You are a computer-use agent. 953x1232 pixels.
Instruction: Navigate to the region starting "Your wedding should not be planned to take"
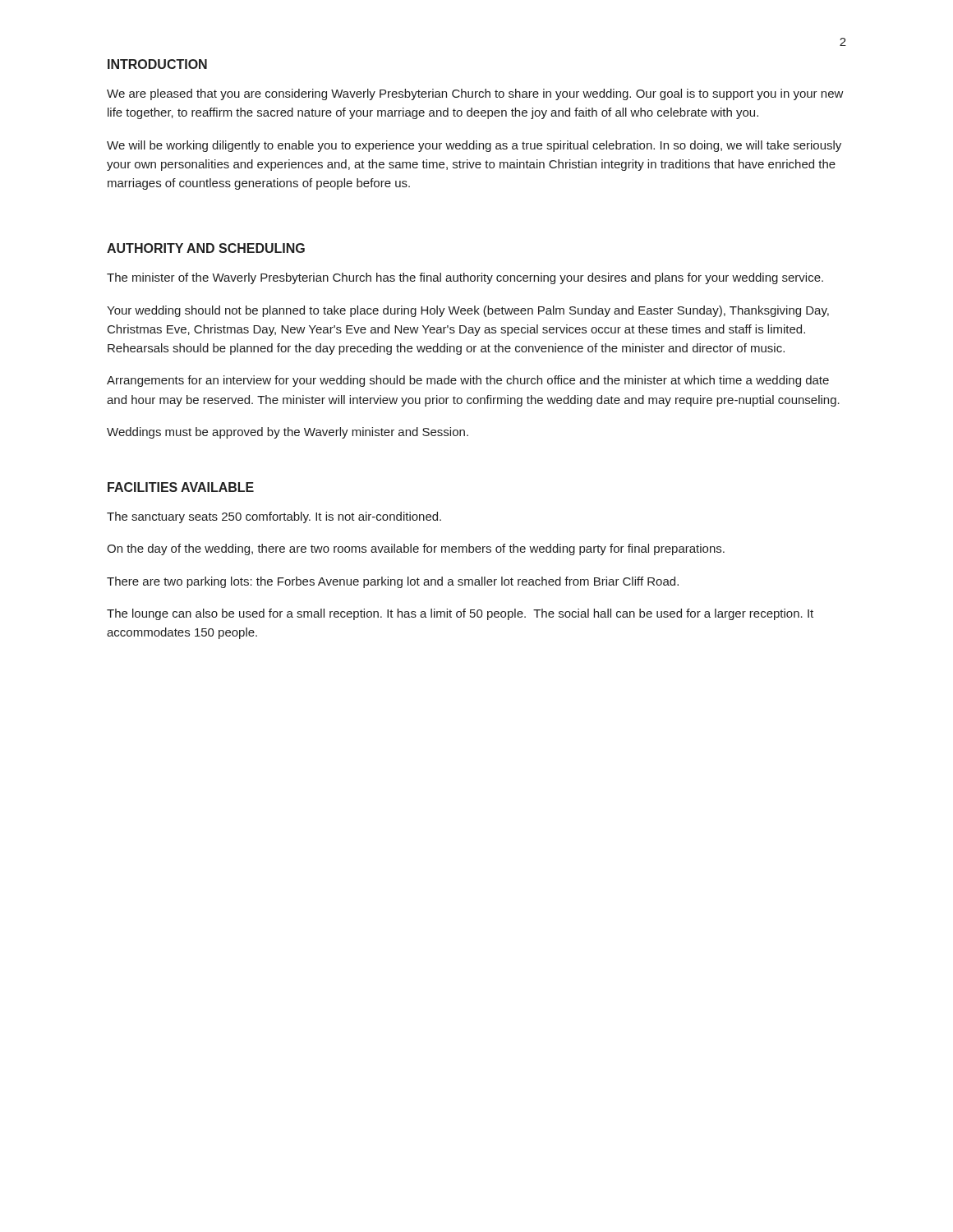point(468,329)
